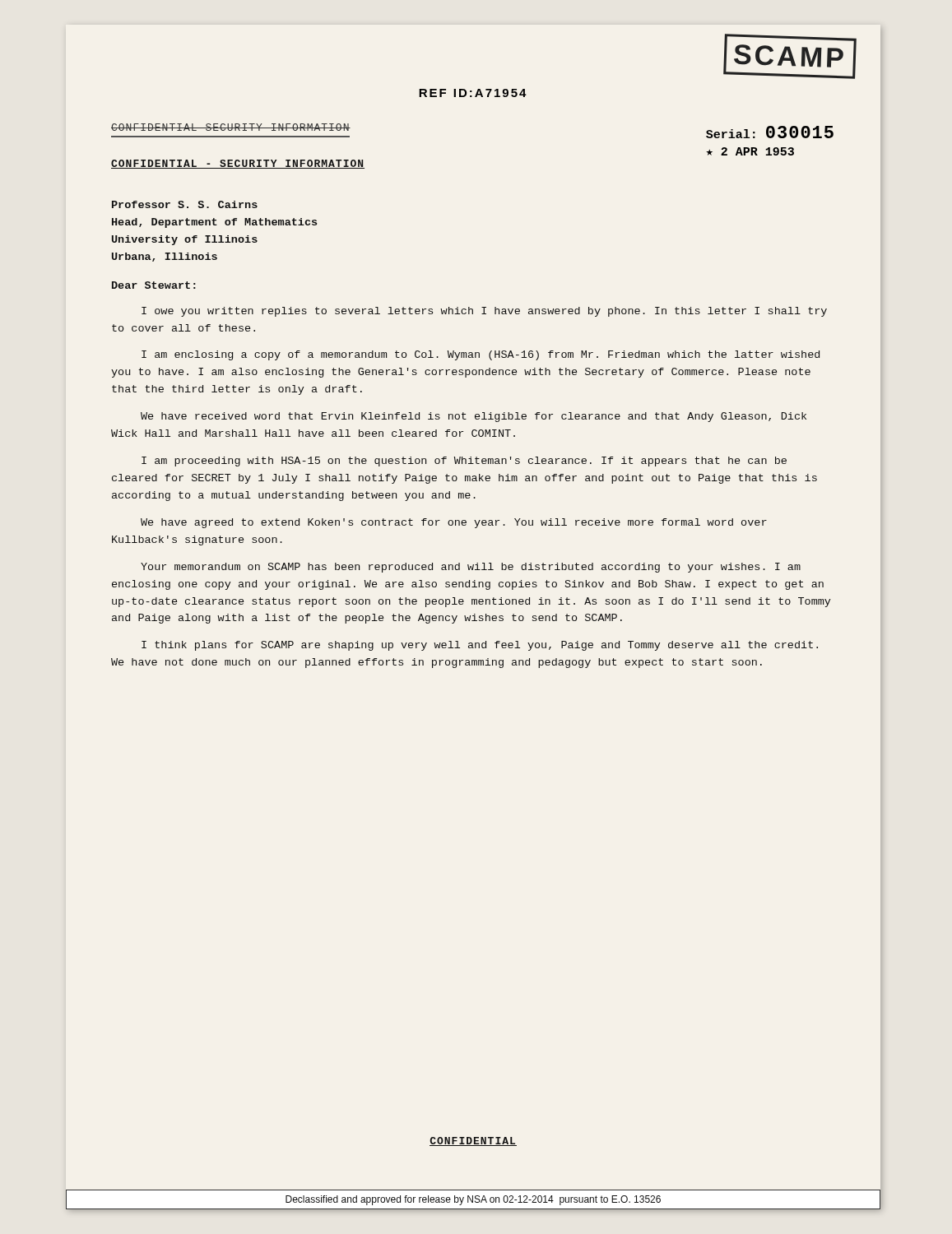Point to the block beginning "We have agreed to extend Koken's"

tap(439, 531)
